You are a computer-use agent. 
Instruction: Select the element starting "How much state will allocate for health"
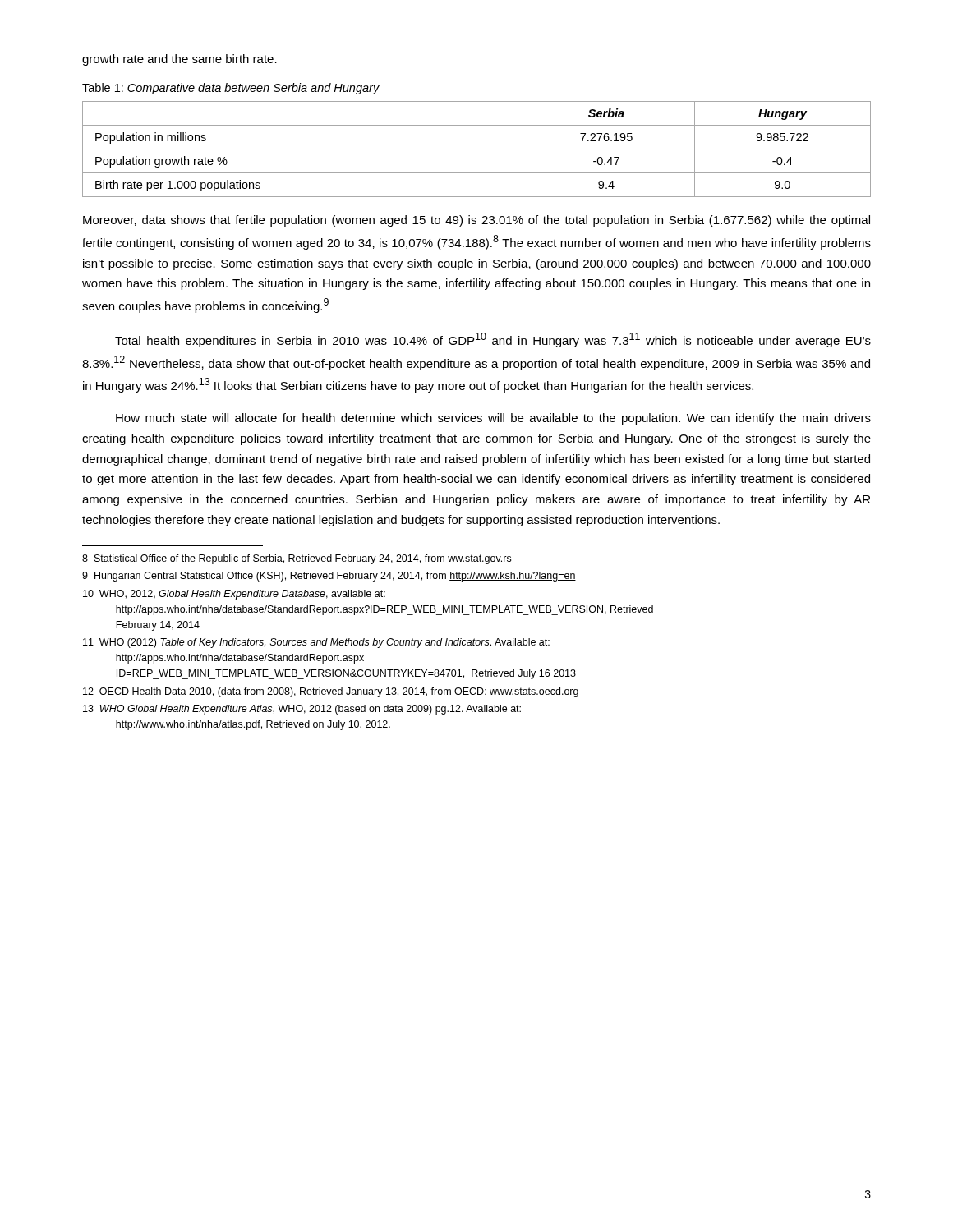pos(476,469)
